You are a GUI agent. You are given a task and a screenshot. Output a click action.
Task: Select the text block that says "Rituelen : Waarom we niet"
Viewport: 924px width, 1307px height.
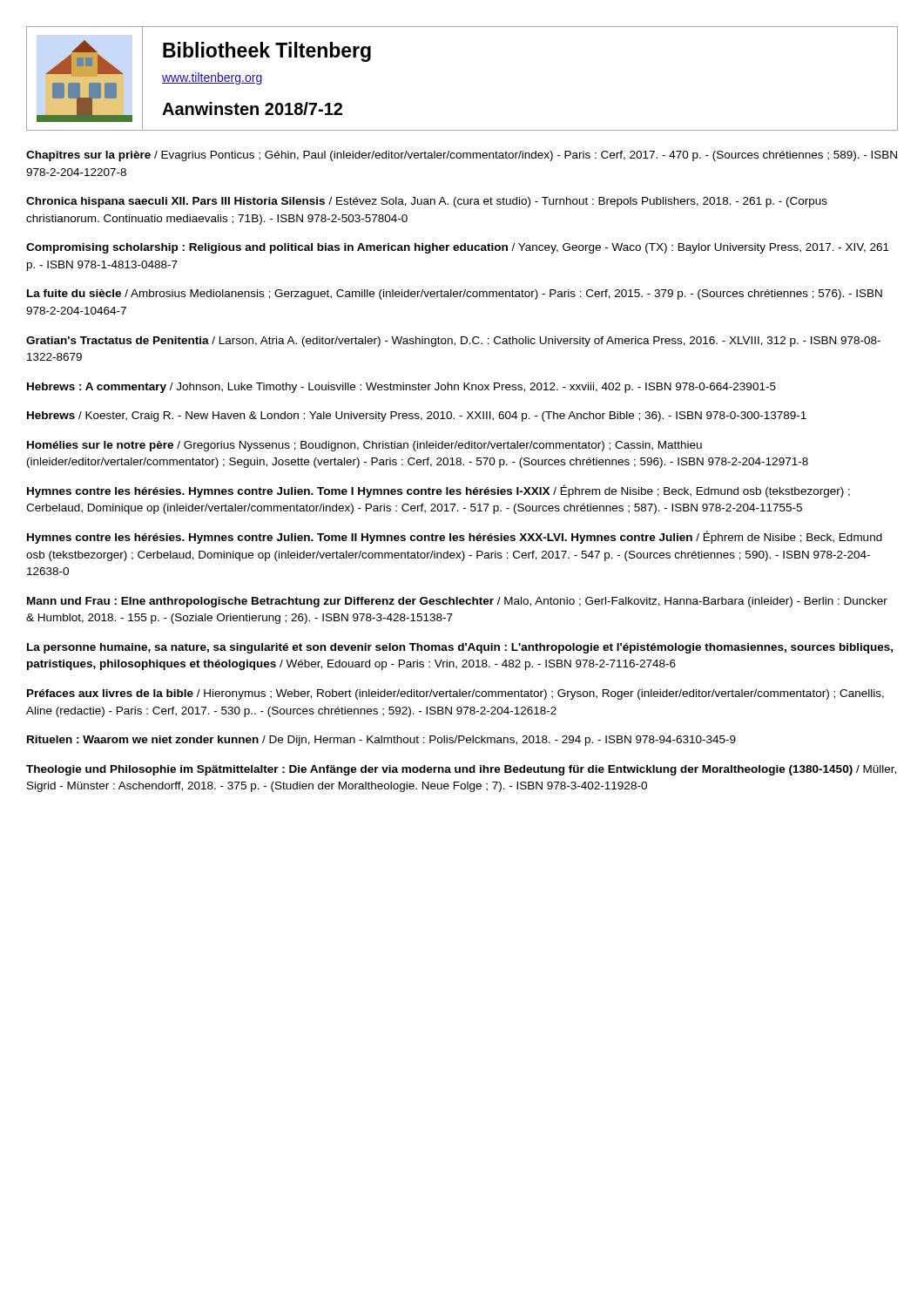pos(462,740)
